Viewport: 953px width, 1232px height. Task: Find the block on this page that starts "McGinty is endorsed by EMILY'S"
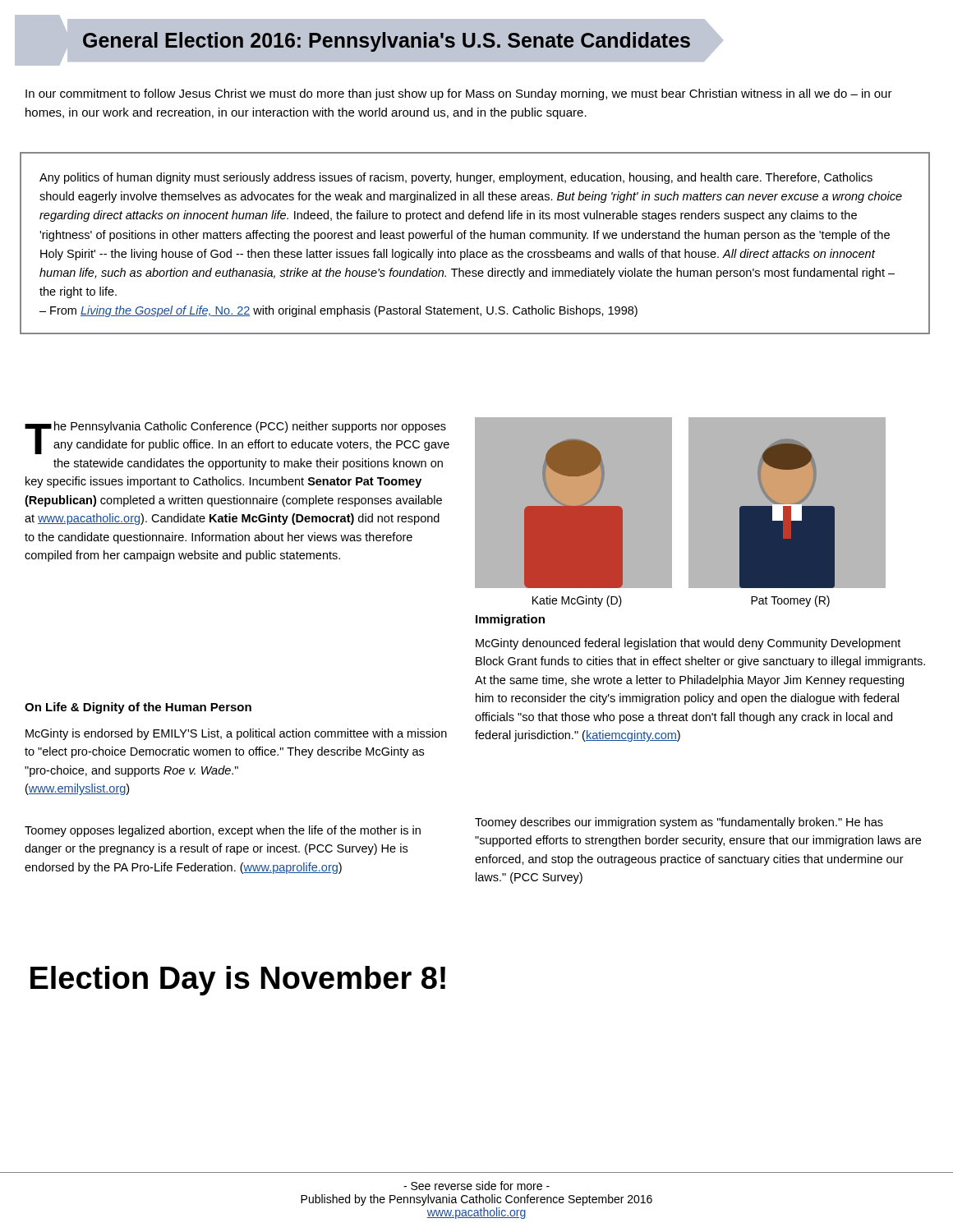(236, 761)
